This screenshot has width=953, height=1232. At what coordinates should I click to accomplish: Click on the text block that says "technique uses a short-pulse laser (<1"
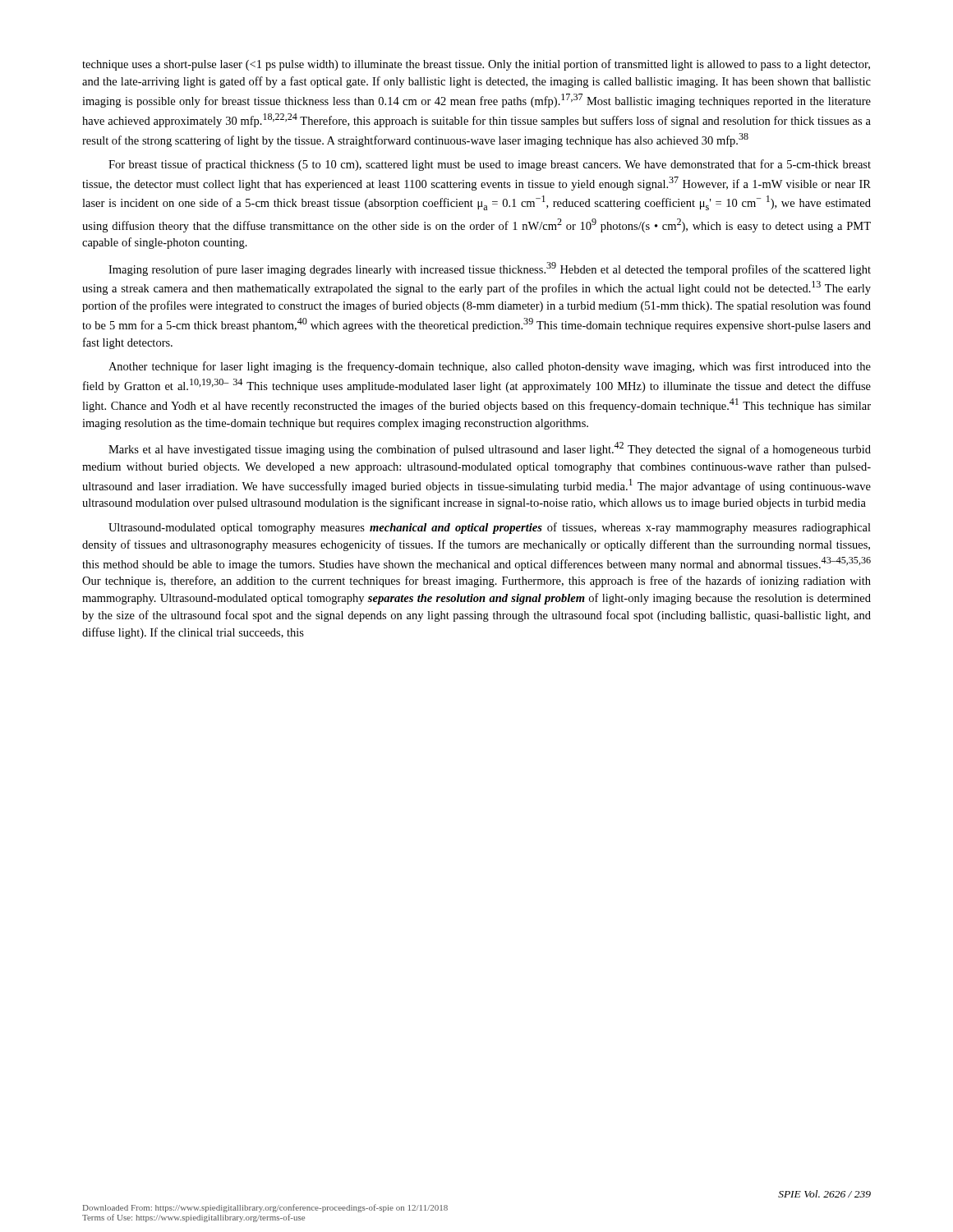476,65
